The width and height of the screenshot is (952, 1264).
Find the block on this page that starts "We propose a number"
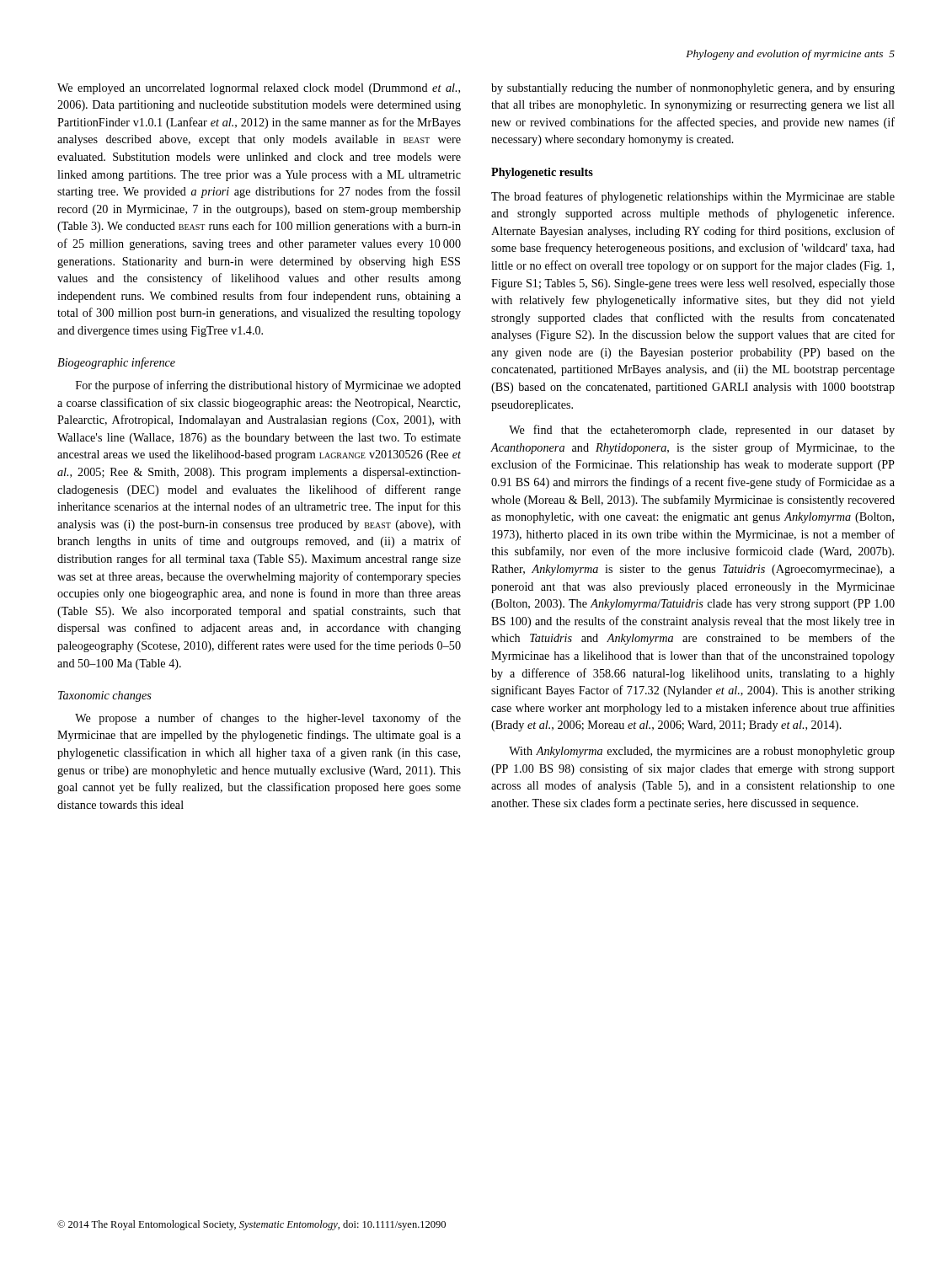point(259,761)
